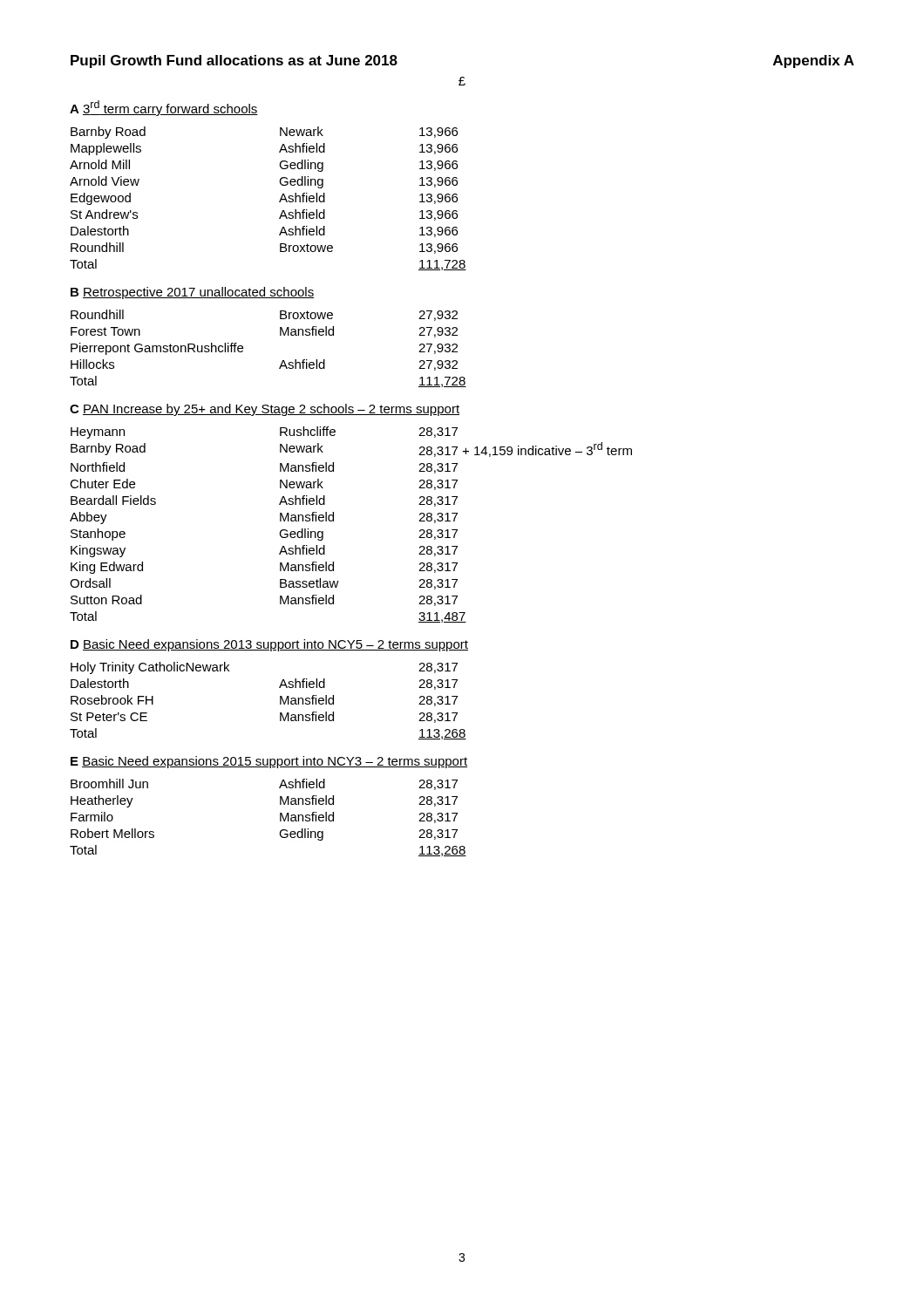Click where it says "B Retrospective 2017 unallocated schools"
The height and width of the screenshot is (1308, 924).
pyautogui.click(x=192, y=292)
